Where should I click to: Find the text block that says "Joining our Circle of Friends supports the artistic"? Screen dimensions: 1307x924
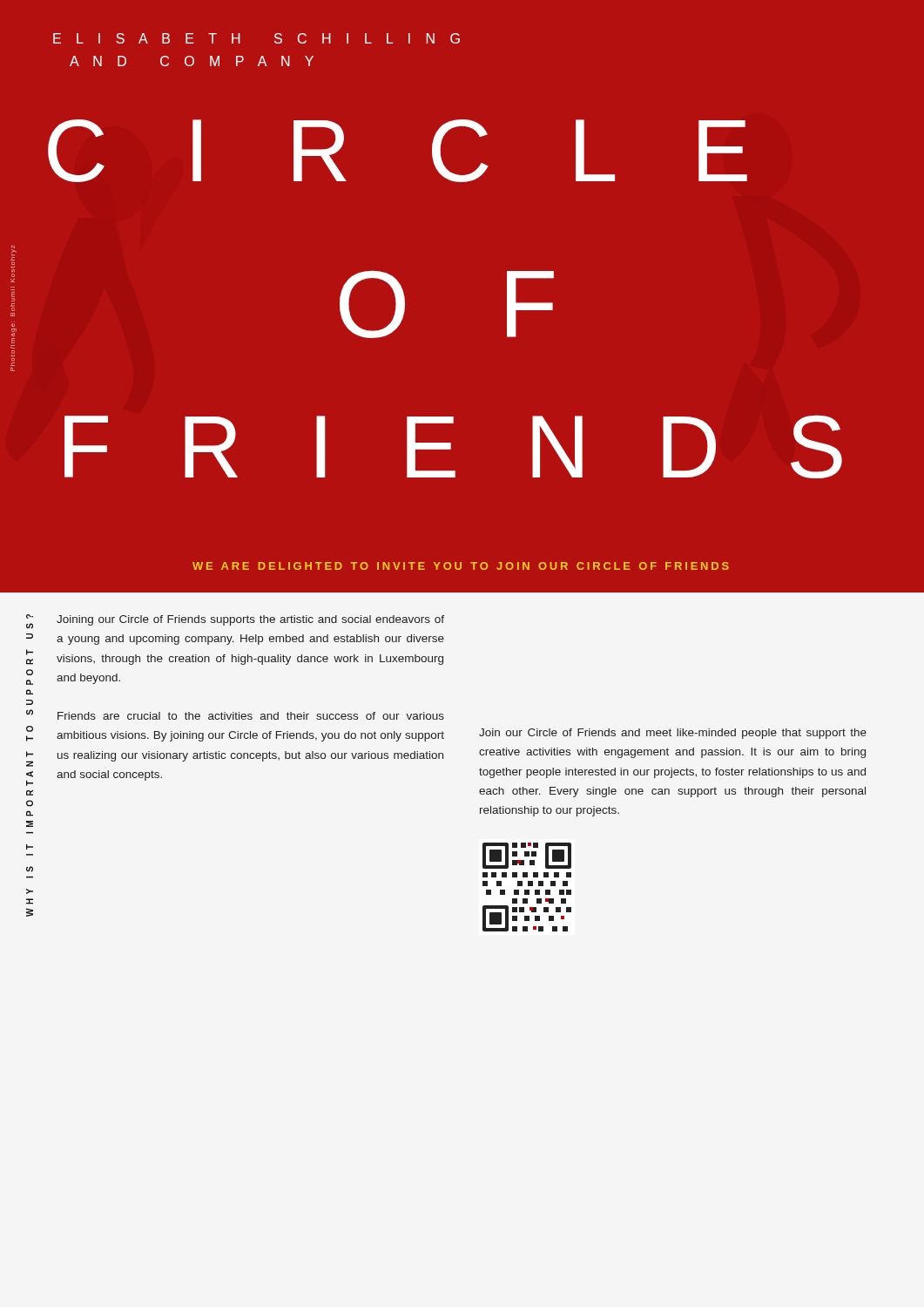coord(250,648)
